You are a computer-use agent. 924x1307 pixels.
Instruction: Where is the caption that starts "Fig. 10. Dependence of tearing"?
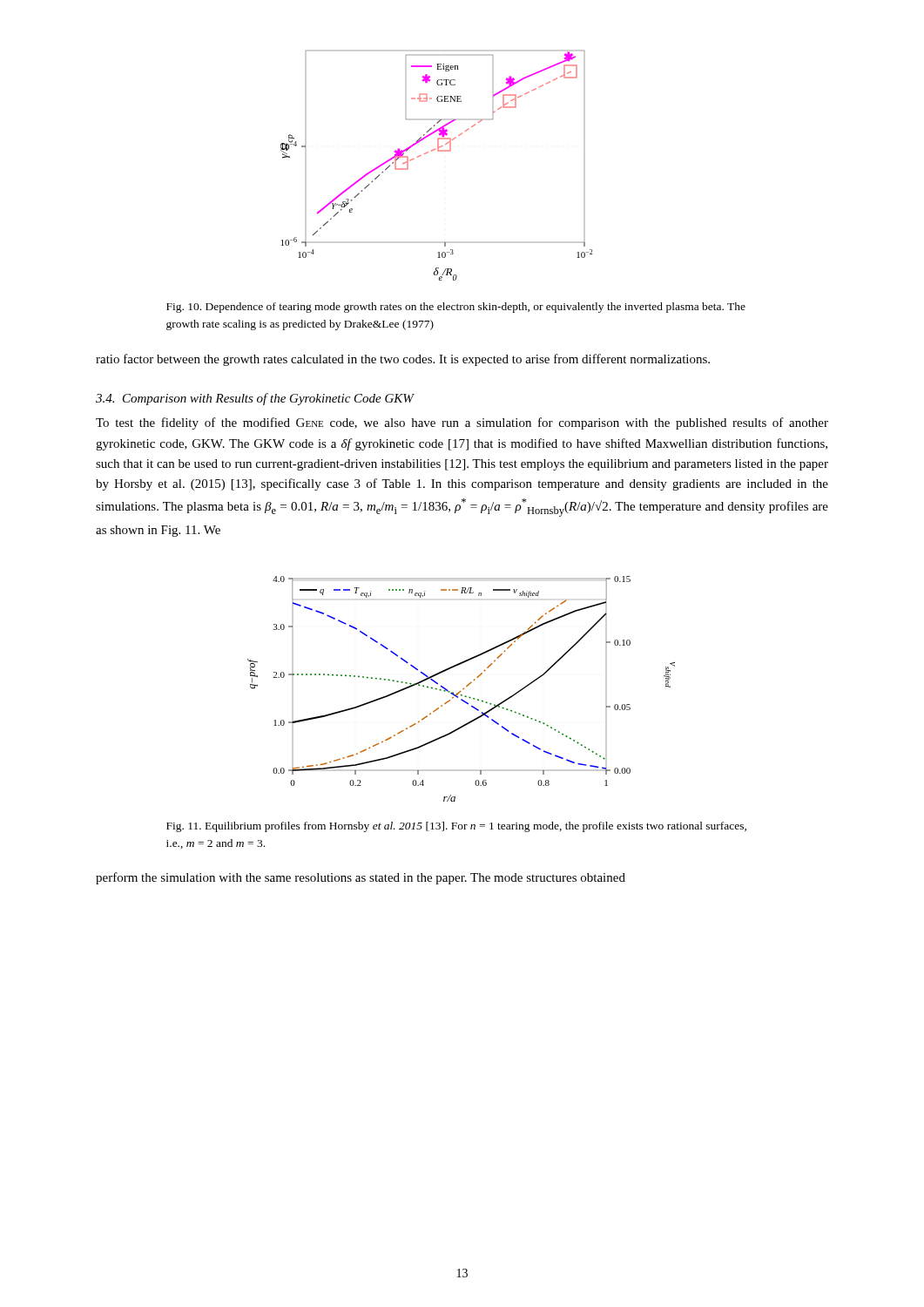(462, 316)
